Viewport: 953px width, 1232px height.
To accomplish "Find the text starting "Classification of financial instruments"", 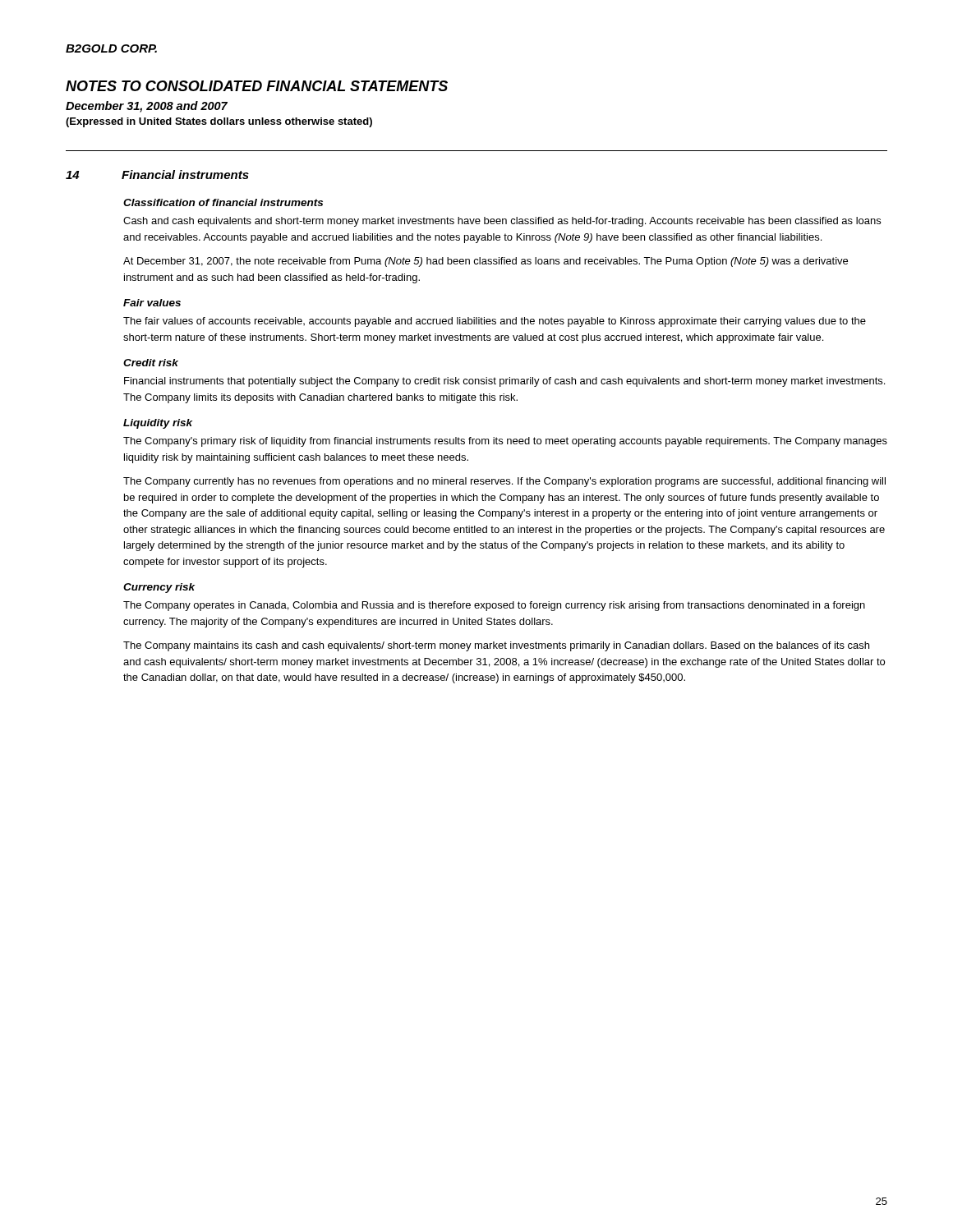I will click(x=223, y=202).
